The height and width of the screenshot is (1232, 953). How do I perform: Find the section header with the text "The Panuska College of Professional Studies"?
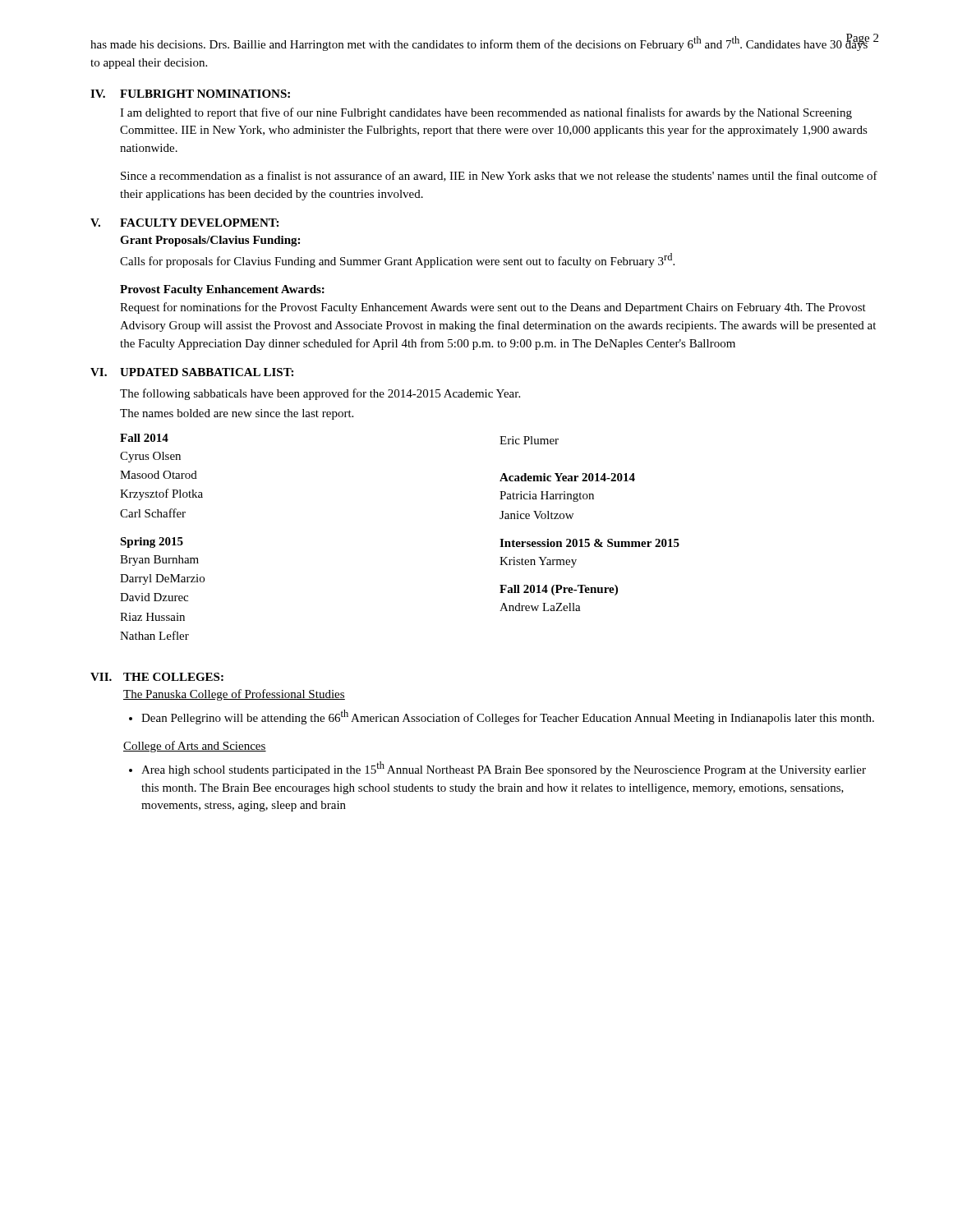click(234, 694)
